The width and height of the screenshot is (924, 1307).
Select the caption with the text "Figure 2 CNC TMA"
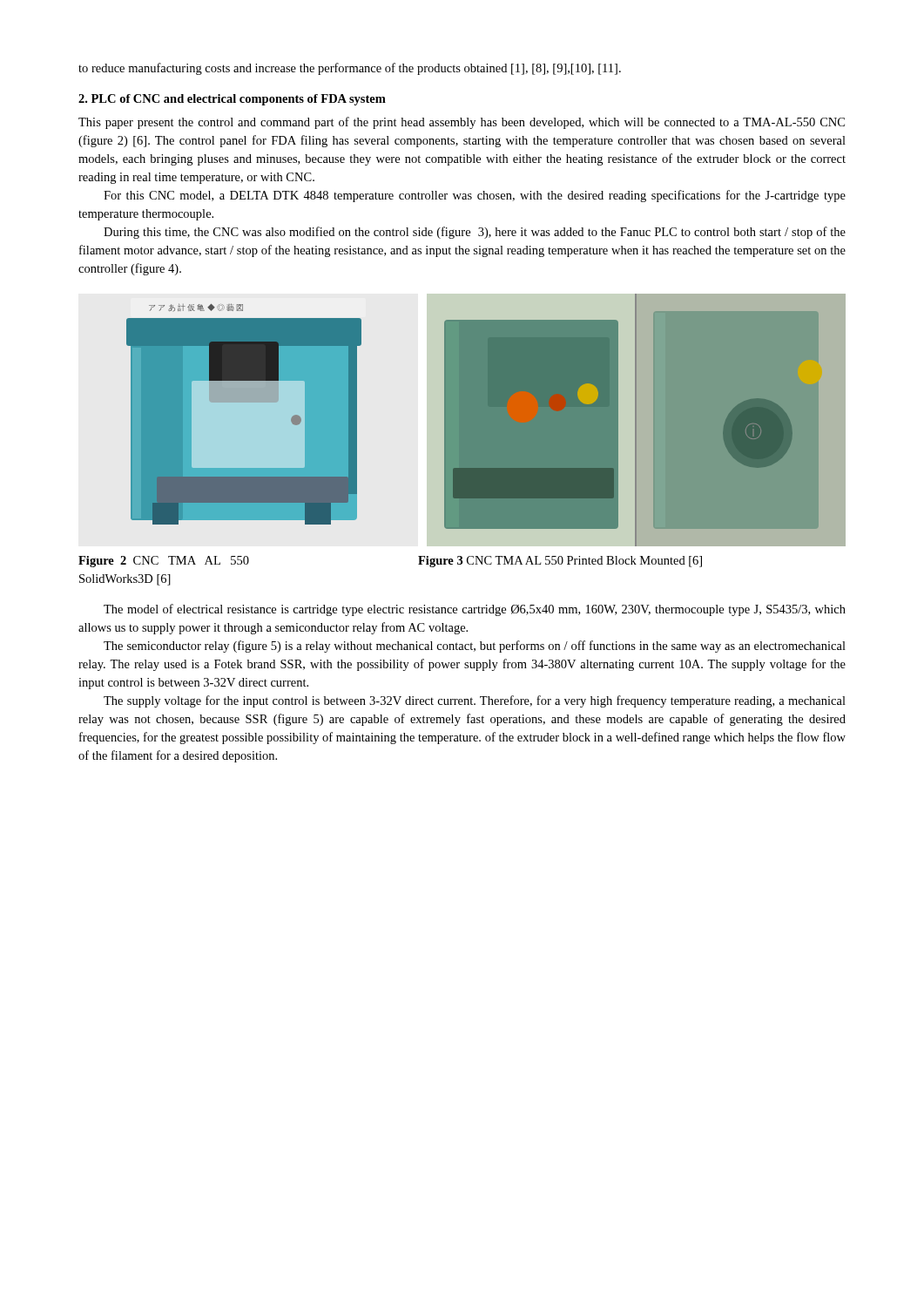pos(167,570)
